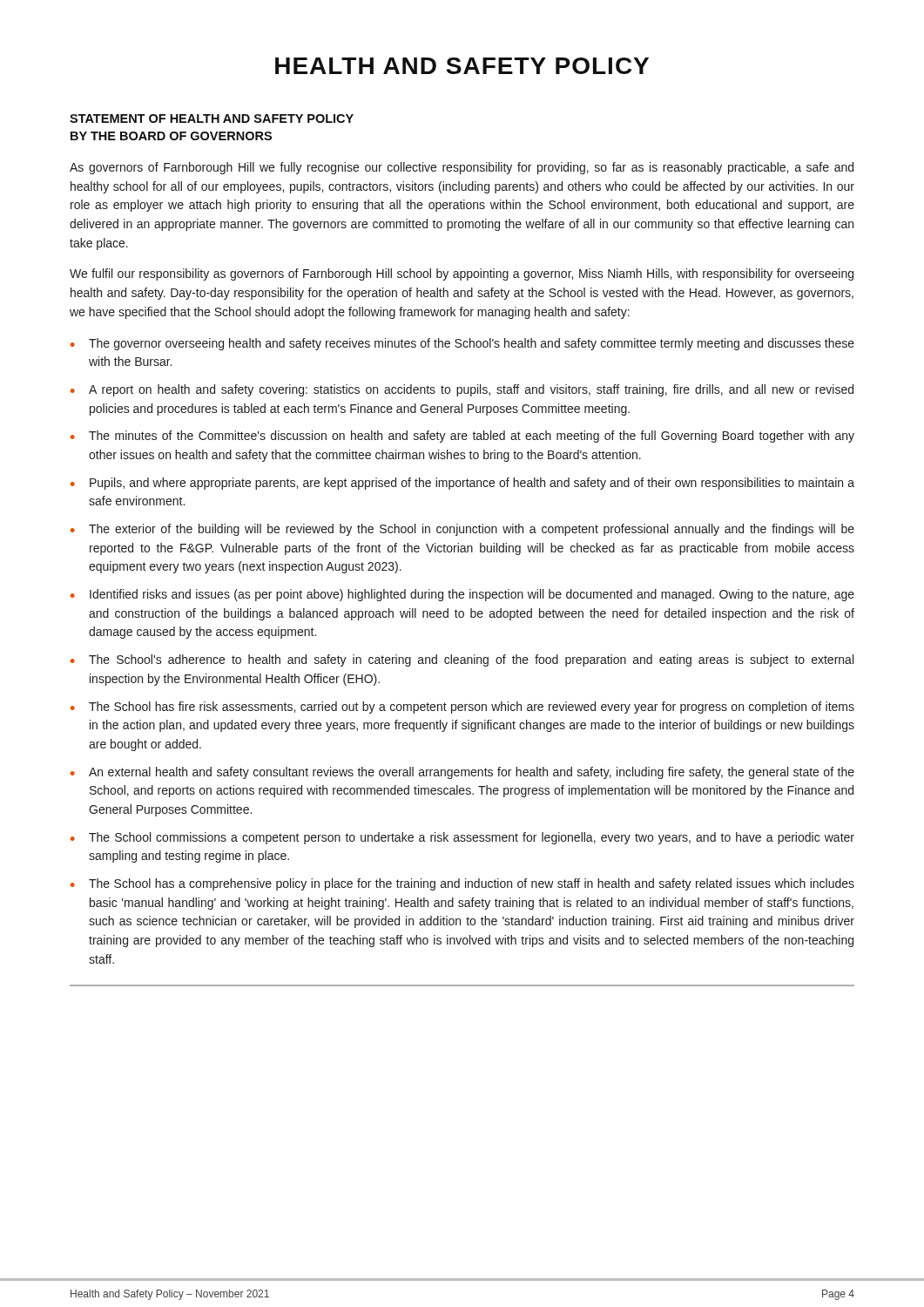Locate the region starting "• An external health and safety consultant"
The image size is (924, 1307).
[x=462, y=791]
